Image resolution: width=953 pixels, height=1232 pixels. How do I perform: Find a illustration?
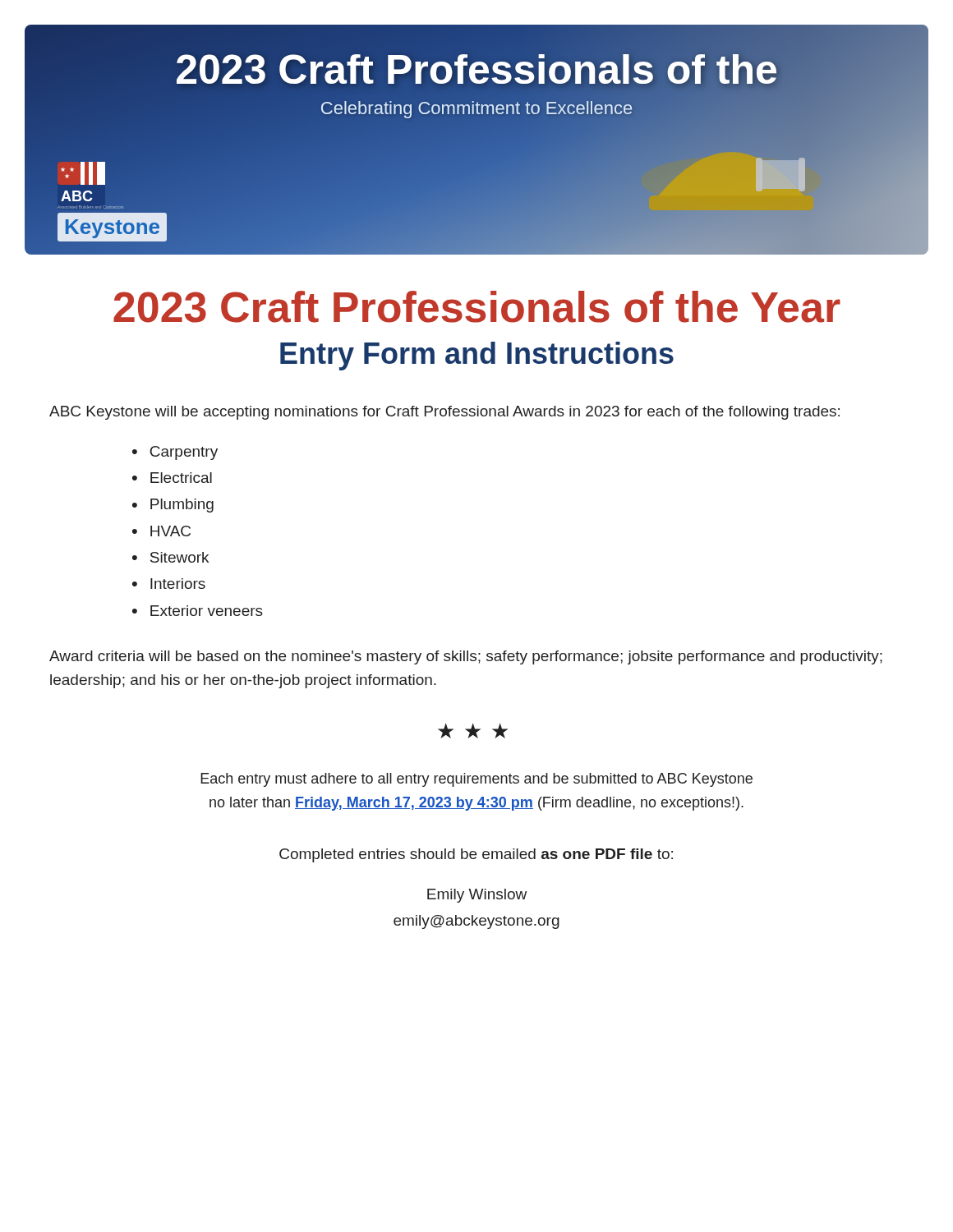pyautogui.click(x=476, y=140)
